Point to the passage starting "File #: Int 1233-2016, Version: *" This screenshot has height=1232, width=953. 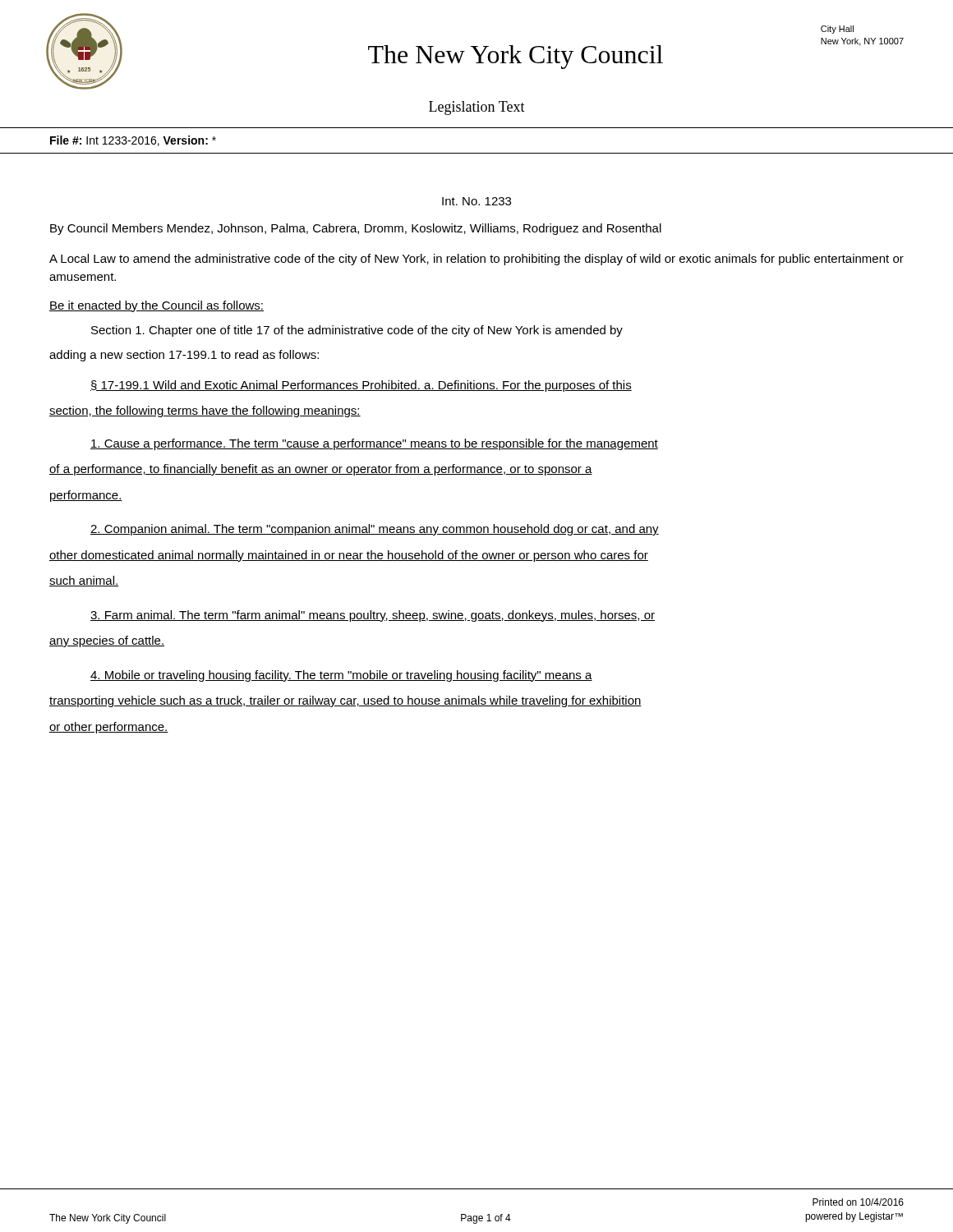133,140
